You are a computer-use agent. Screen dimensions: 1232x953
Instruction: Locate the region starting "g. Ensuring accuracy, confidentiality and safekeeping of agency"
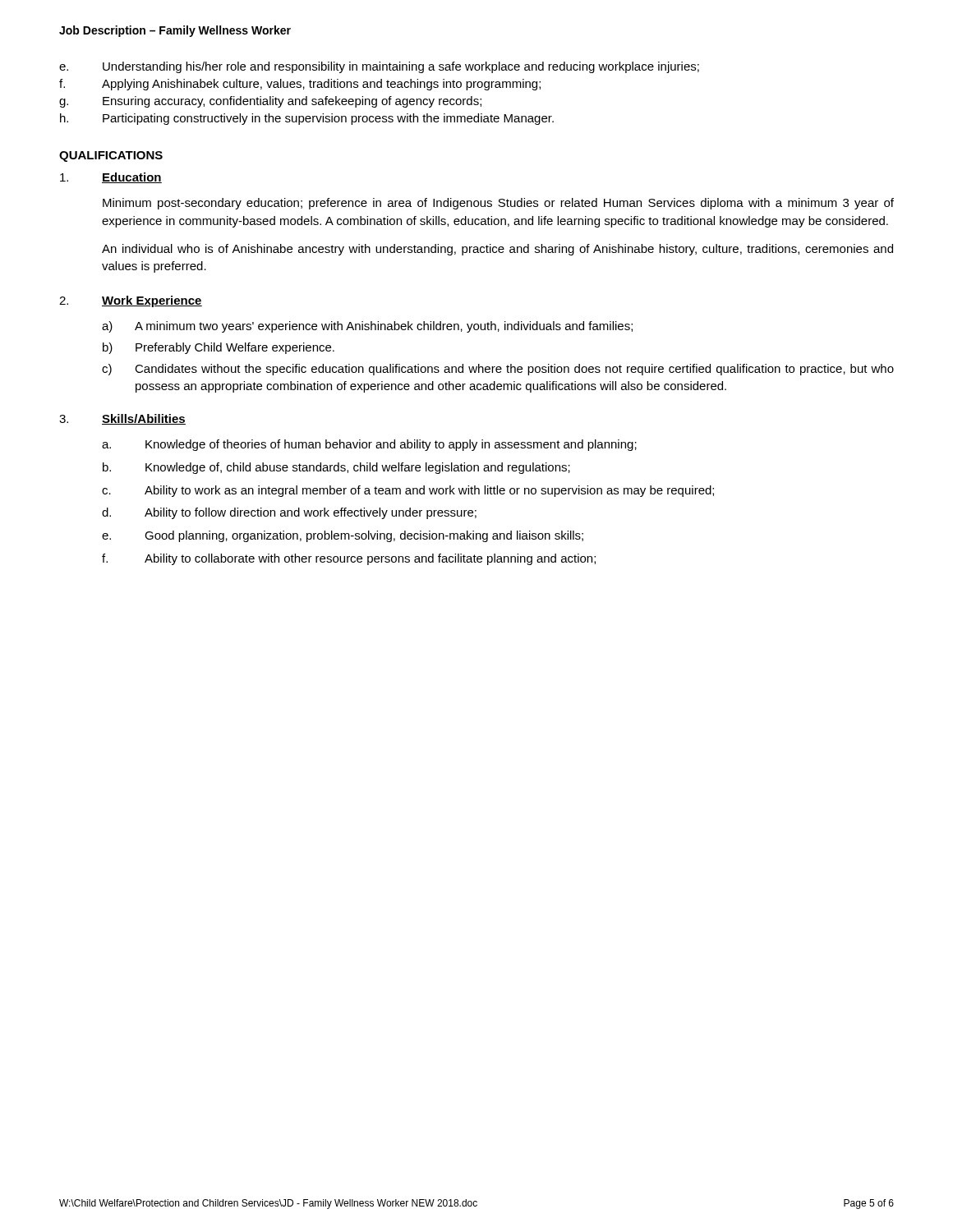tap(476, 101)
